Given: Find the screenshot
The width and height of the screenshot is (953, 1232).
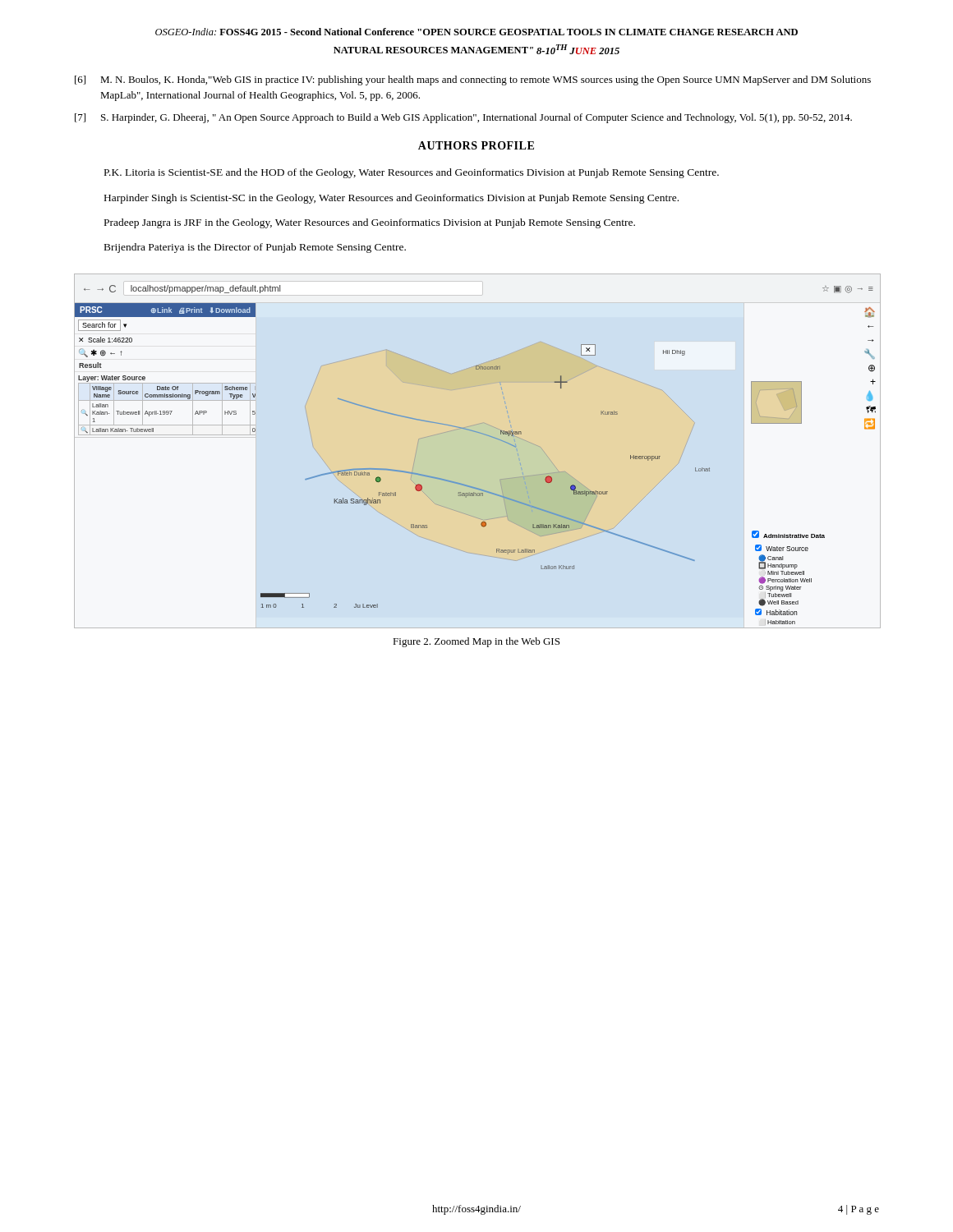Looking at the screenshot, I should [477, 451].
